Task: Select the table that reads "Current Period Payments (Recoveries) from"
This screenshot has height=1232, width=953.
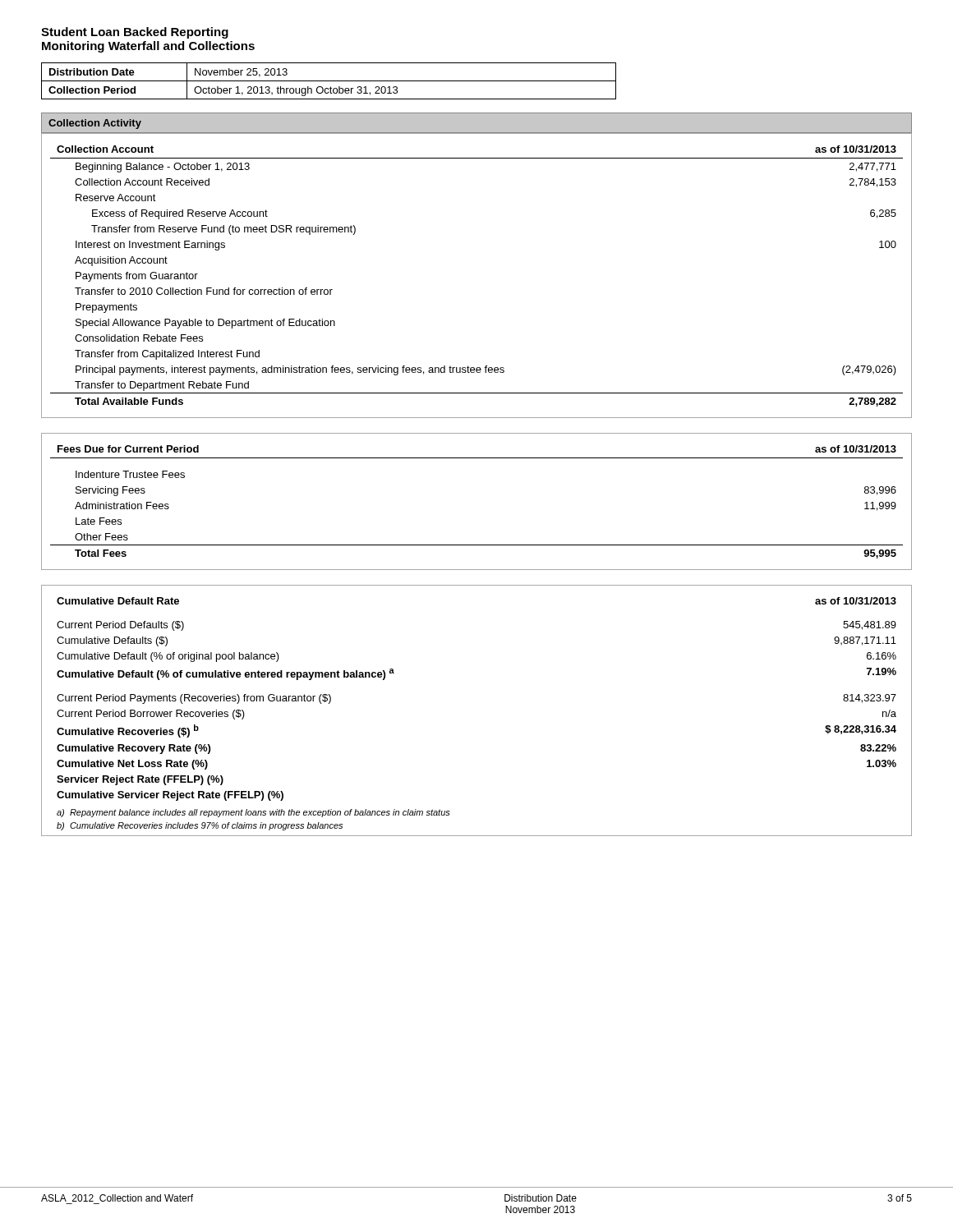Action: [x=476, y=697]
